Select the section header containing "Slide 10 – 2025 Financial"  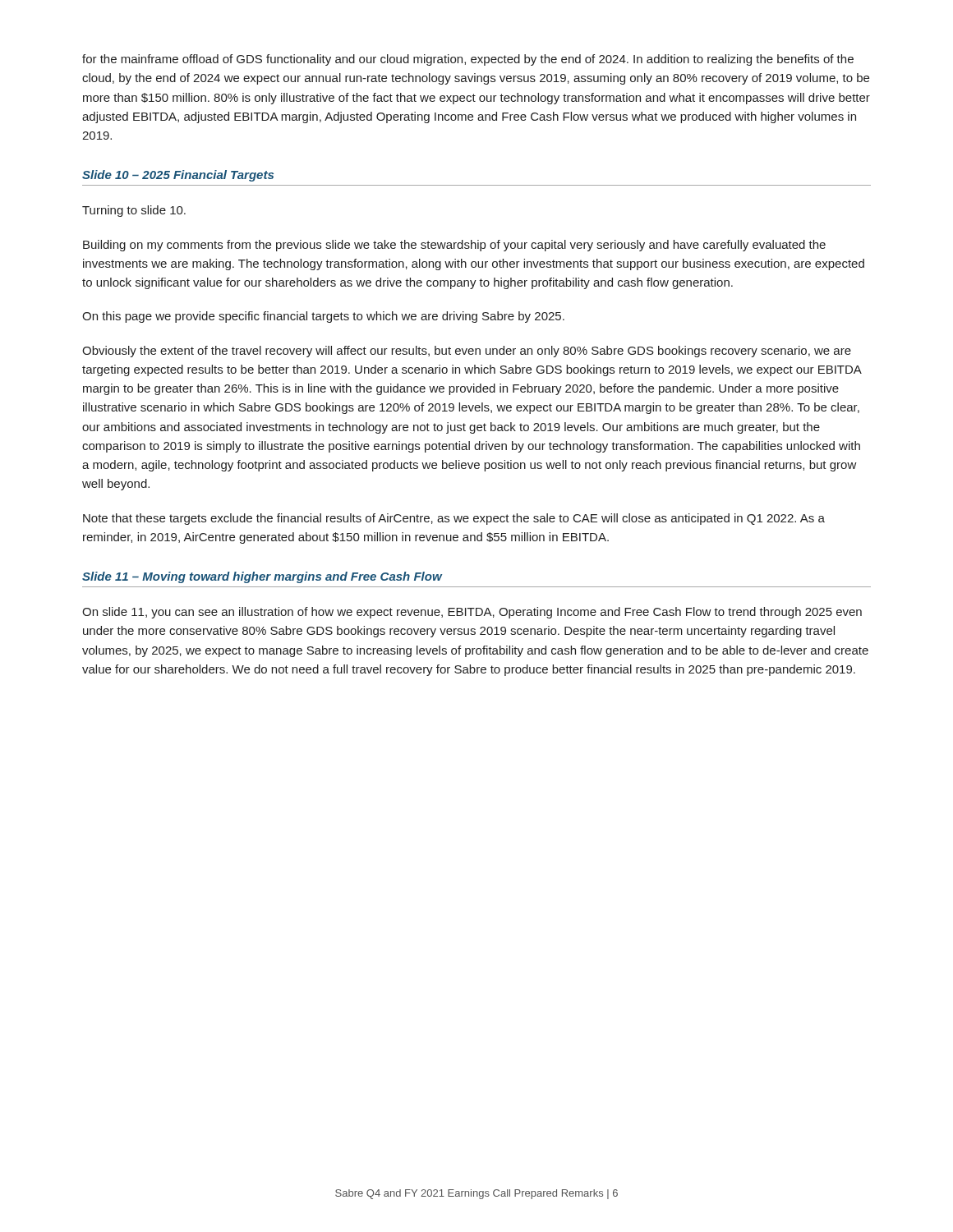[178, 175]
